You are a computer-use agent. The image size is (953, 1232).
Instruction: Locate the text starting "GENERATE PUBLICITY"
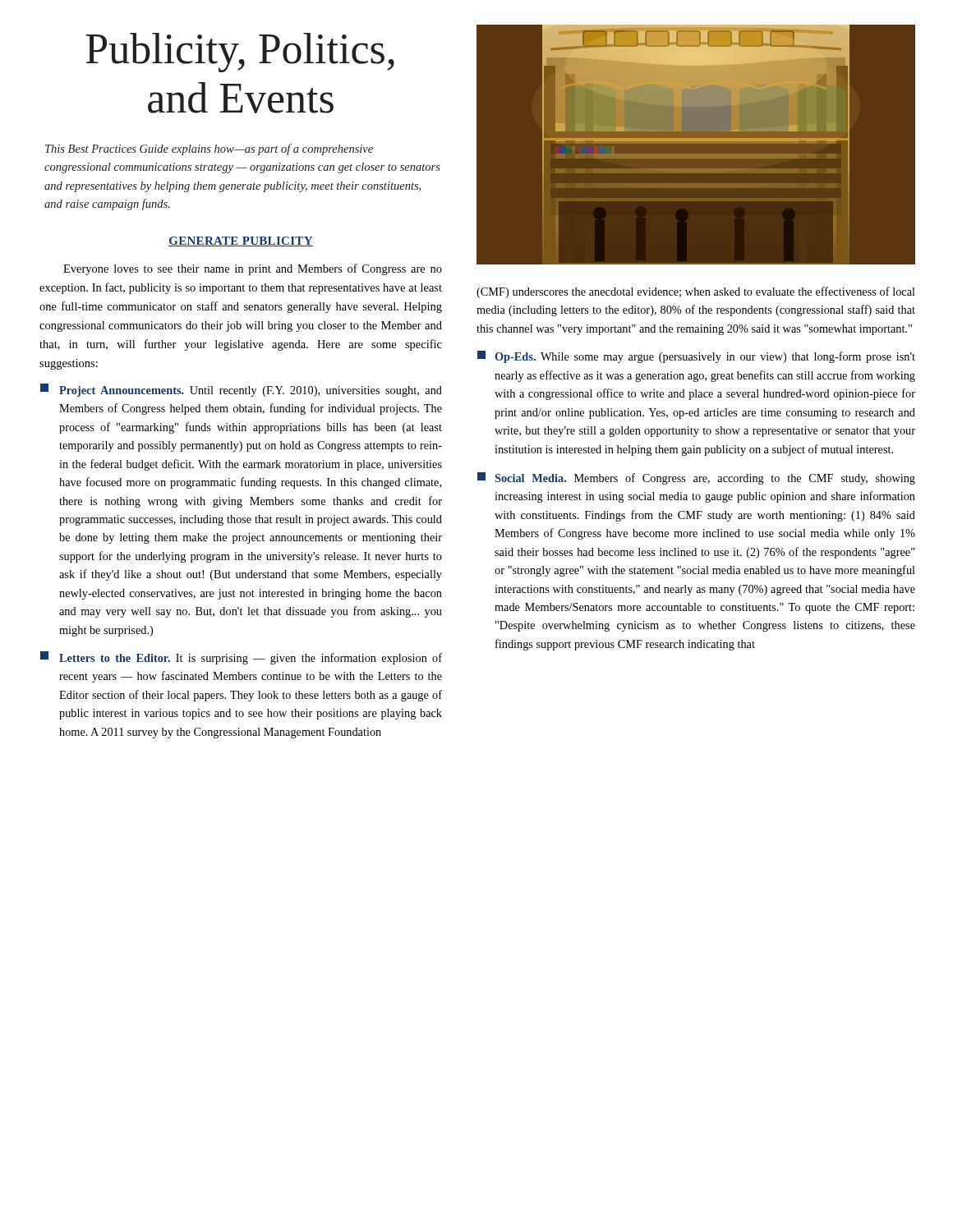pos(241,241)
